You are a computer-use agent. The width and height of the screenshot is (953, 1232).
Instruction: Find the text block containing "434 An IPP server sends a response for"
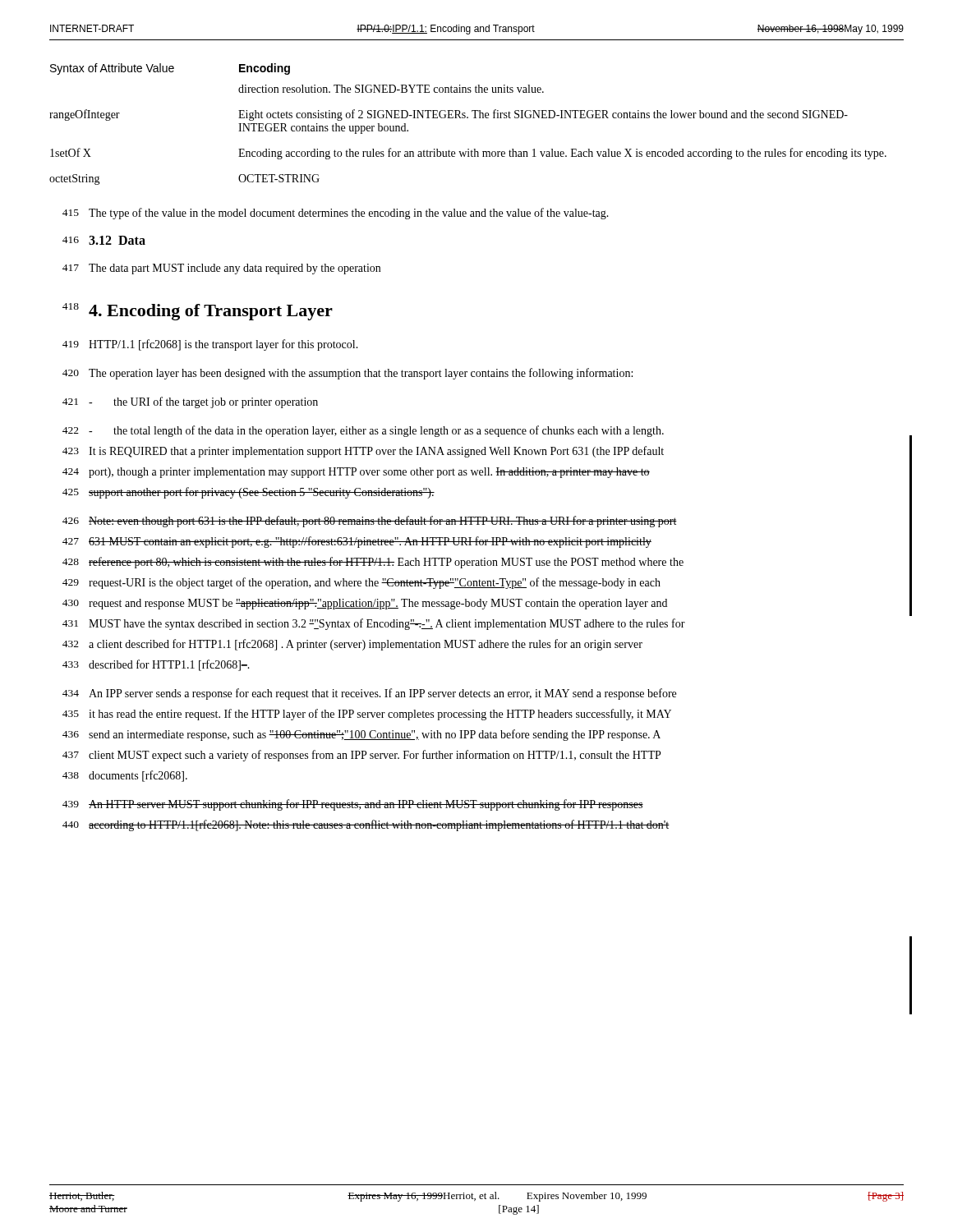[476, 694]
